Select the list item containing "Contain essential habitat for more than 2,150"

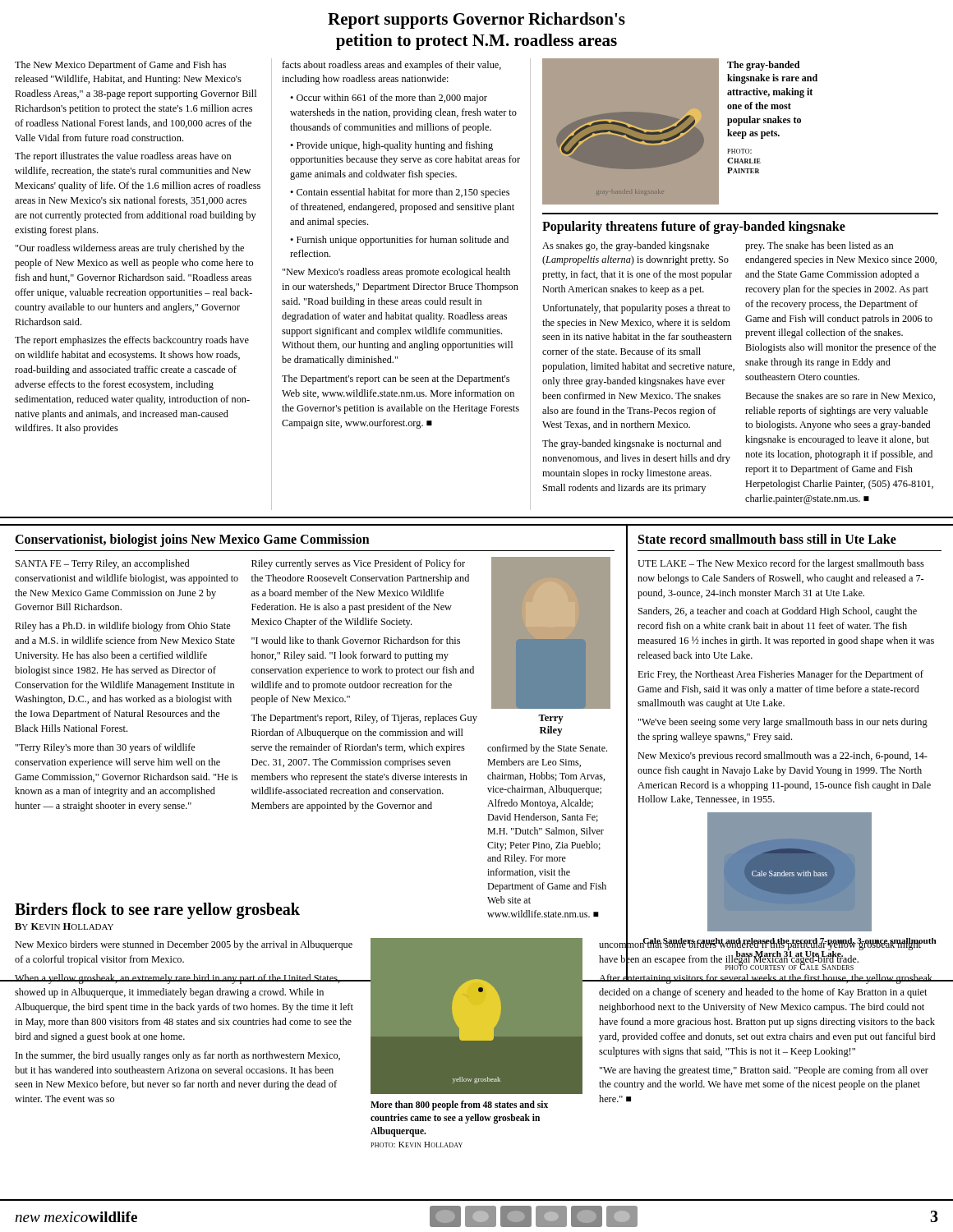pyautogui.click(x=402, y=207)
